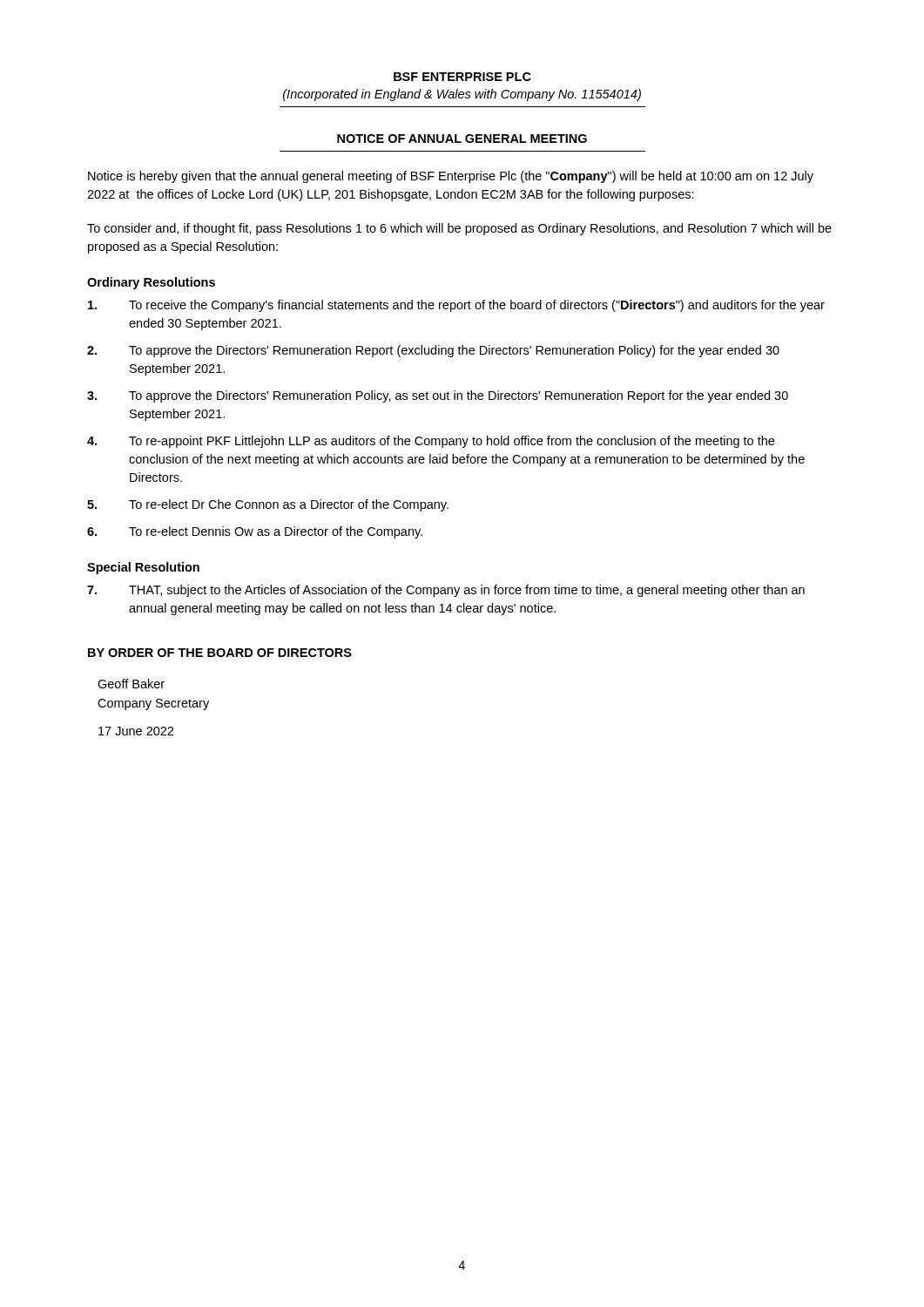924x1307 pixels.
Task: Find the block on this page that starts "4. To re-appoint PKF Littlejohn LLP"
Action: pyautogui.click(x=462, y=460)
